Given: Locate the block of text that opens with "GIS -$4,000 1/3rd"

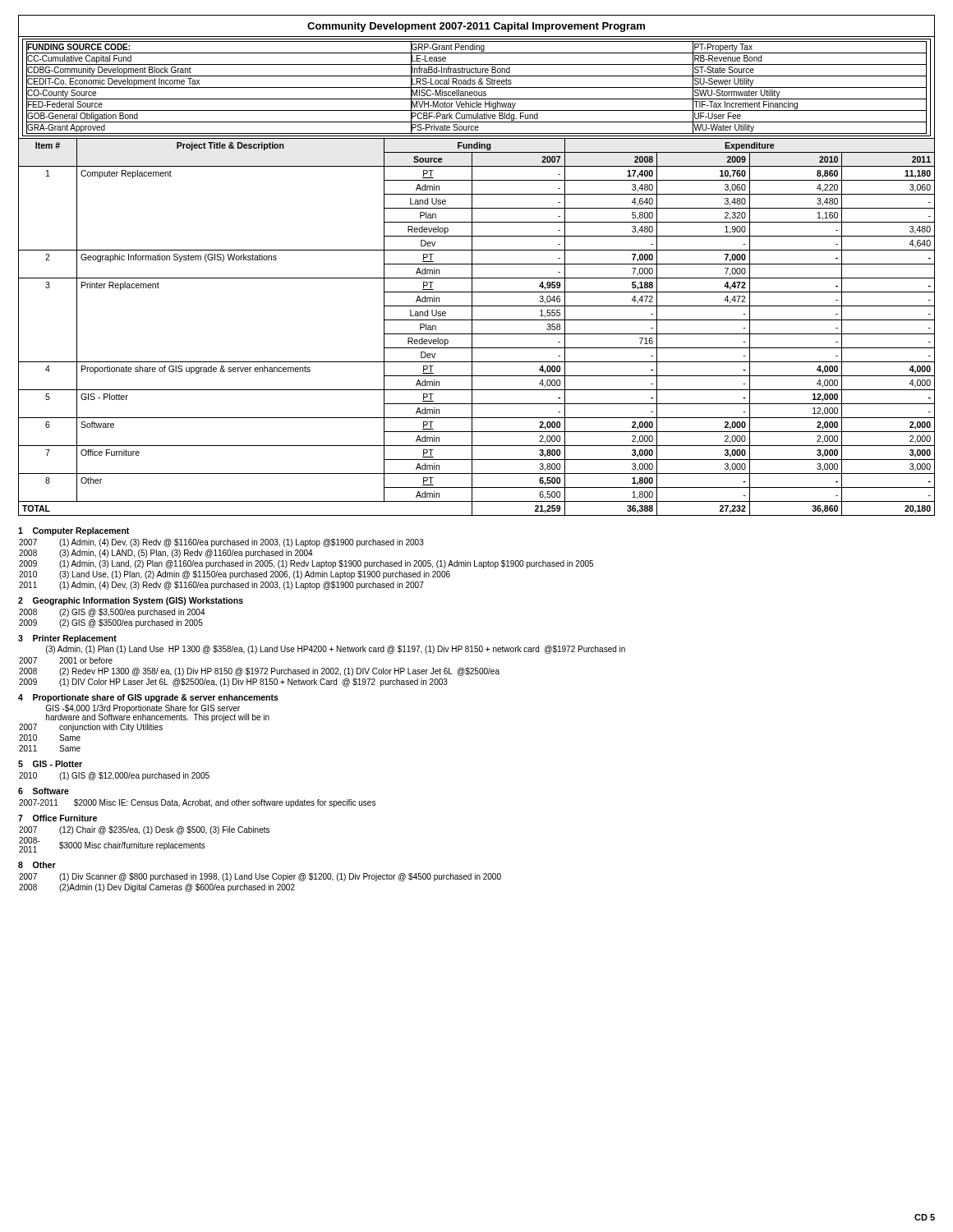Looking at the screenshot, I should click(x=129, y=708).
